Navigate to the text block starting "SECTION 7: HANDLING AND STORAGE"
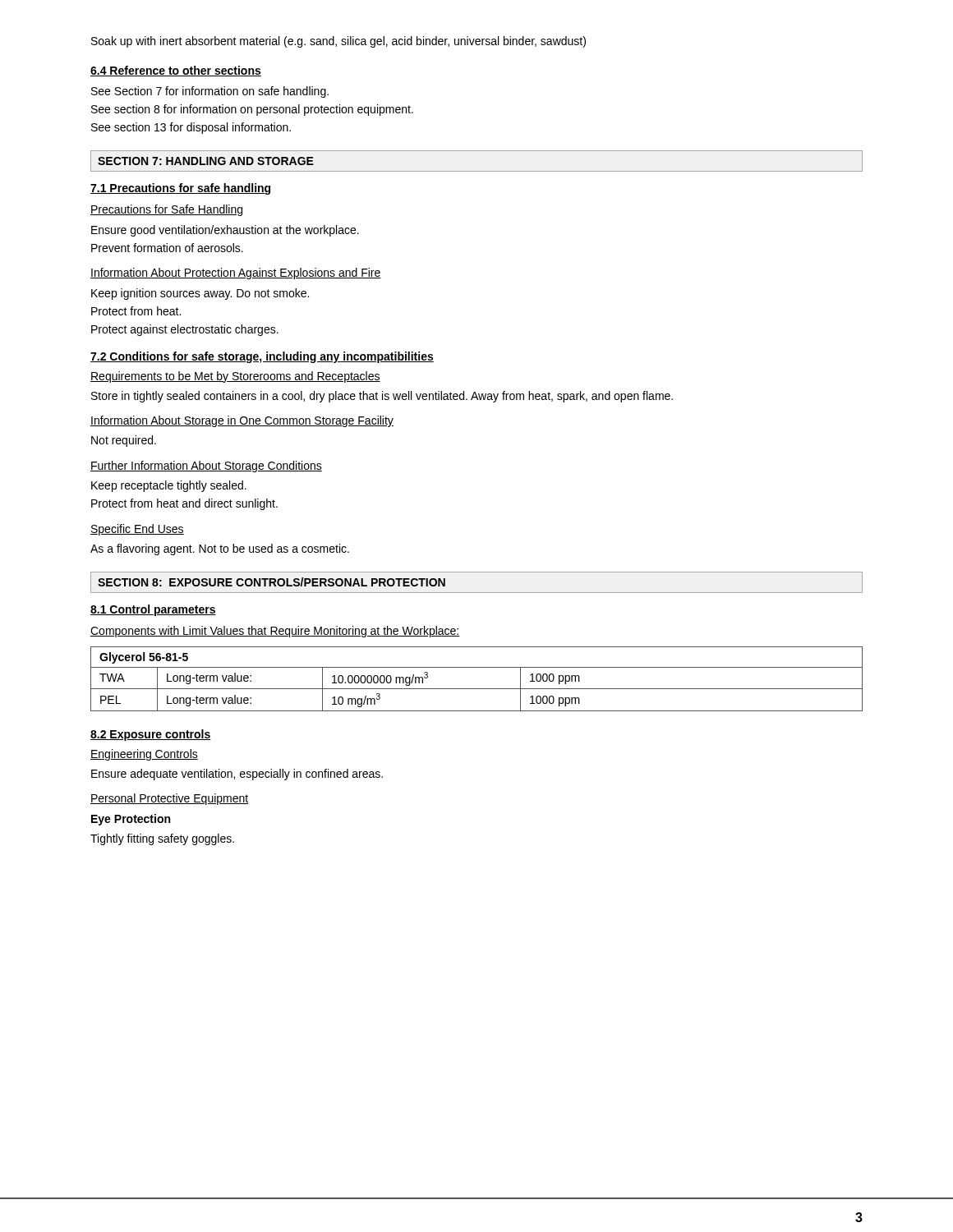Viewport: 953px width, 1232px height. (206, 161)
